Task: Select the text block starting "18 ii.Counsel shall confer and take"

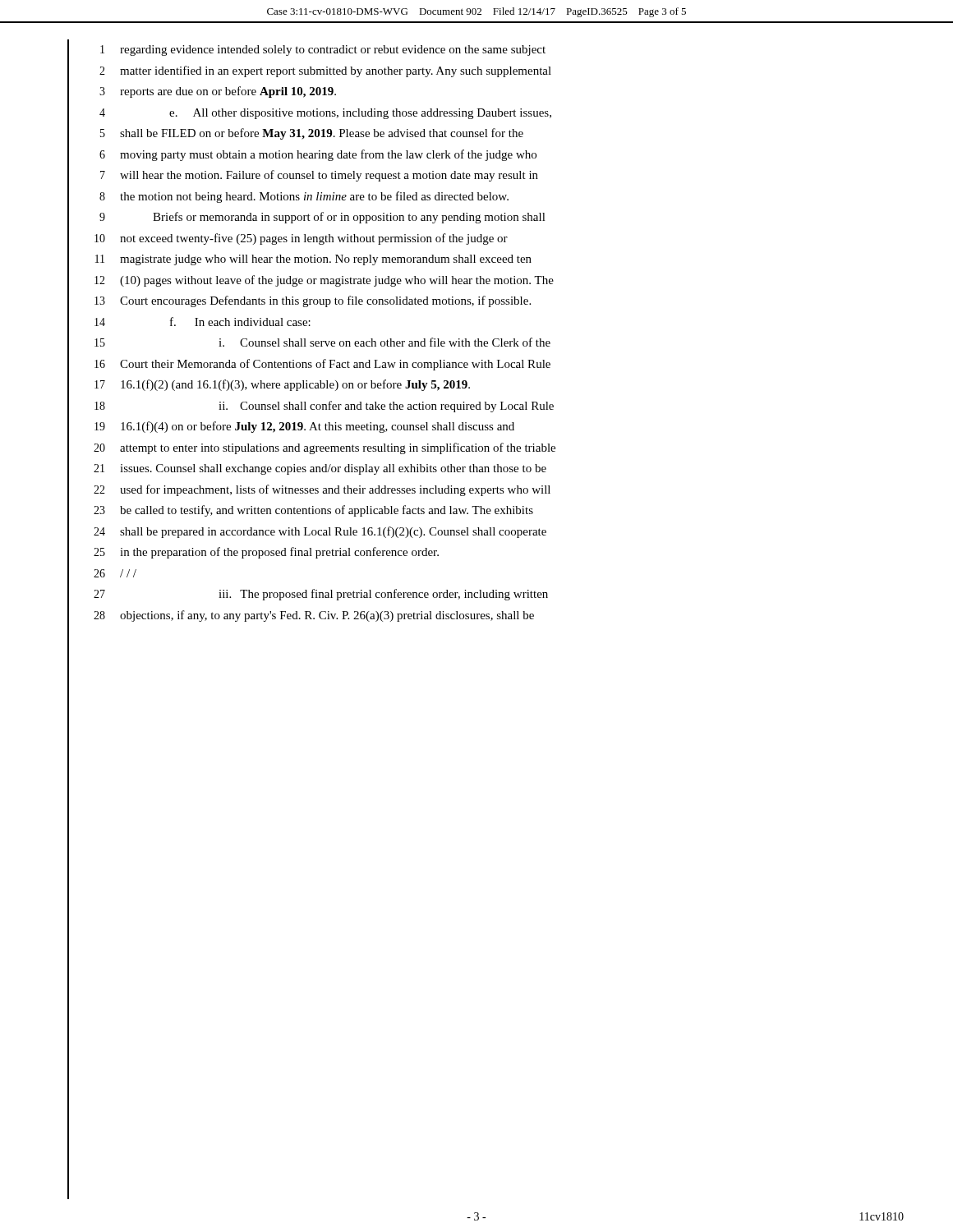Action: [493, 479]
